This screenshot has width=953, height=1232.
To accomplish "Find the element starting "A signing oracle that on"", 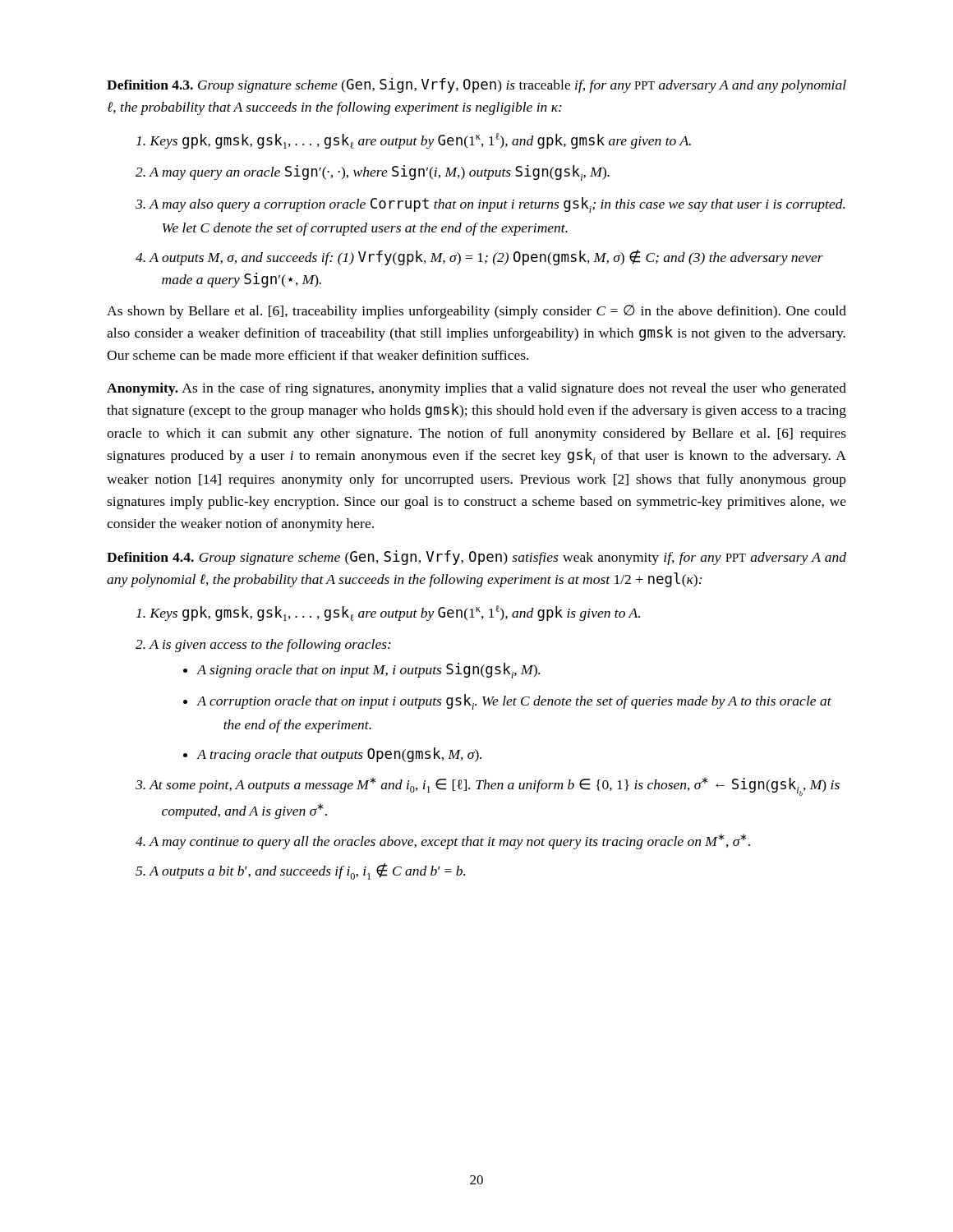I will [369, 671].
